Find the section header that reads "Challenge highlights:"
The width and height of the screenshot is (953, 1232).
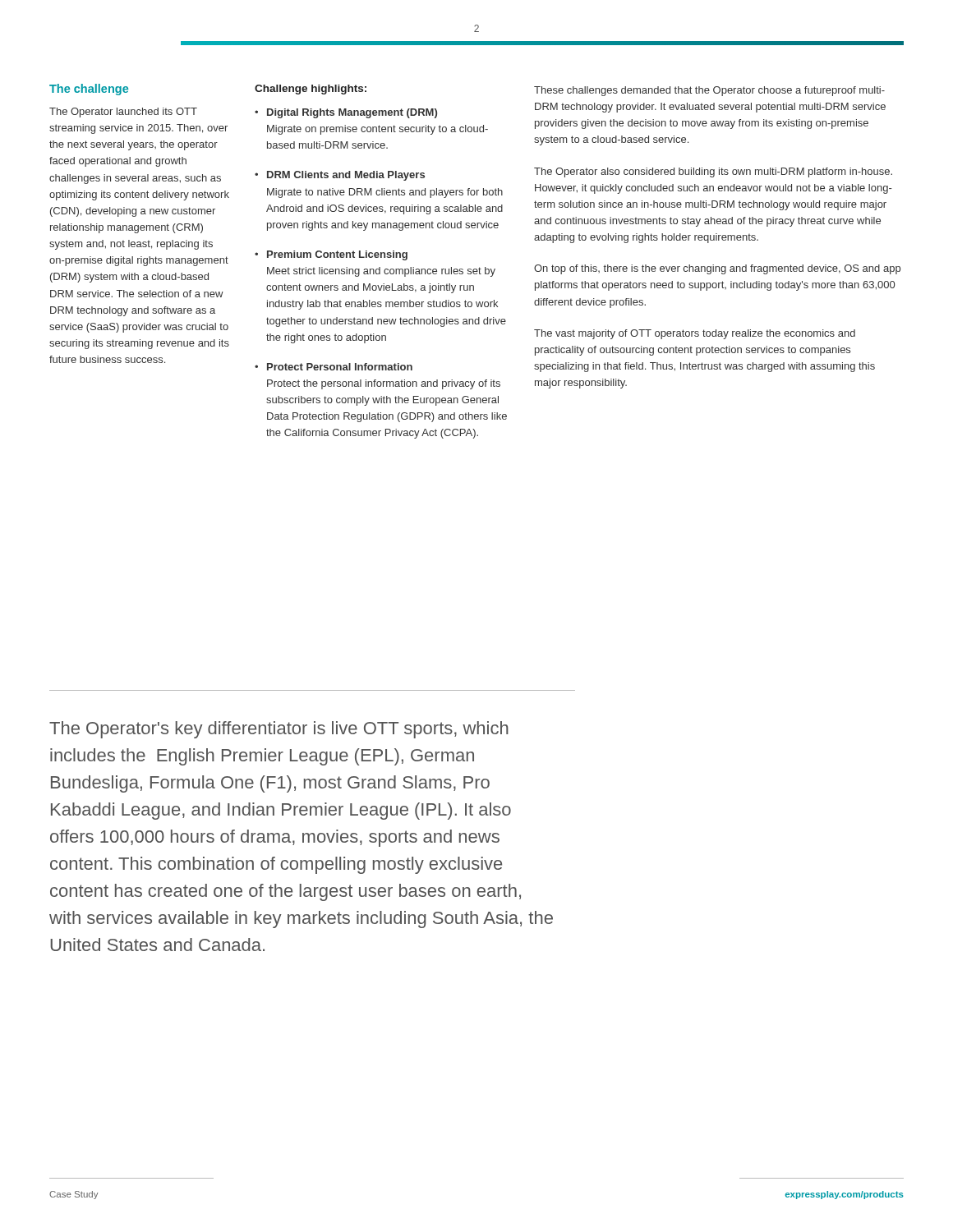click(311, 88)
